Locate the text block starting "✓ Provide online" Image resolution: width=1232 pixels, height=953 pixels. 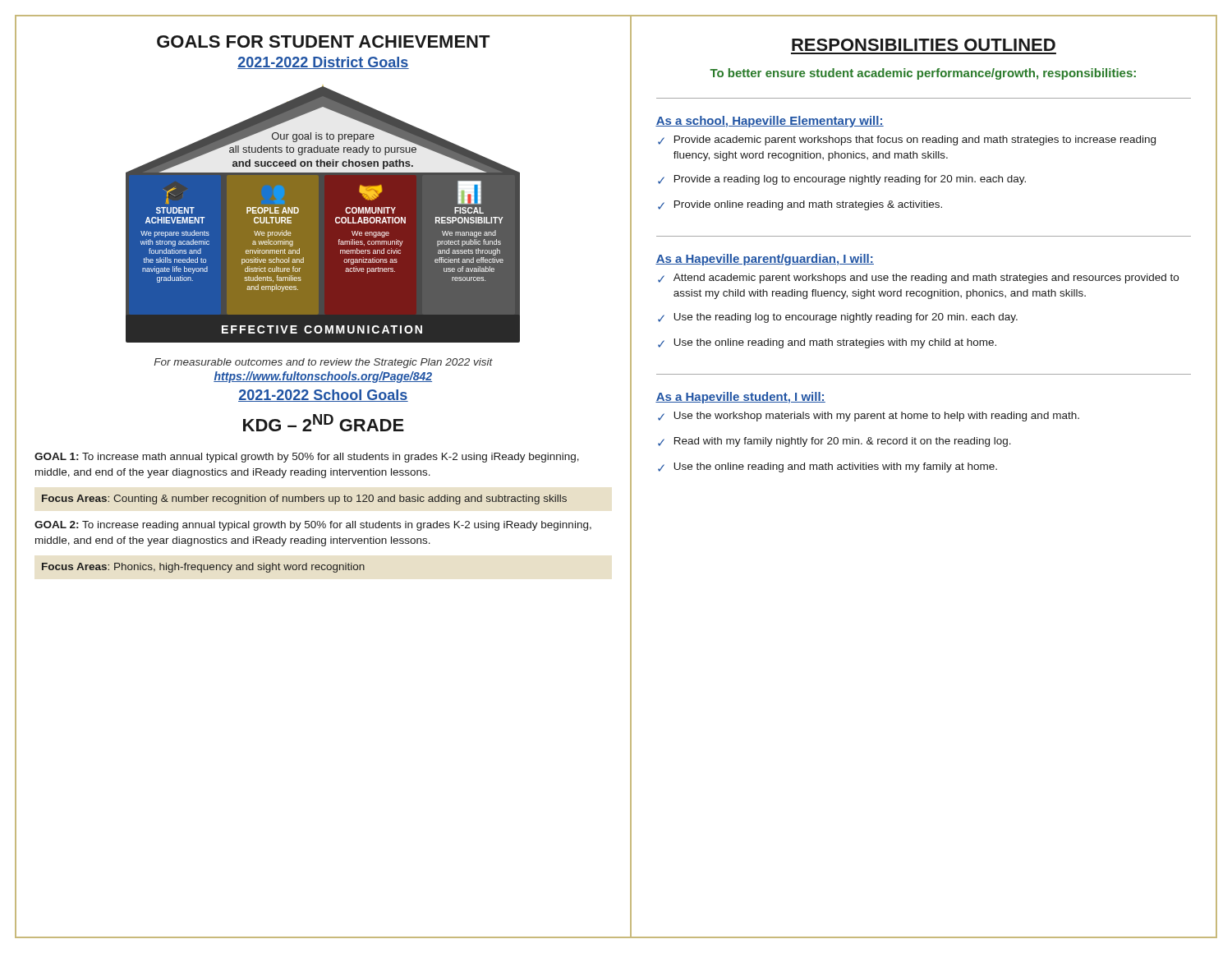[x=800, y=206]
